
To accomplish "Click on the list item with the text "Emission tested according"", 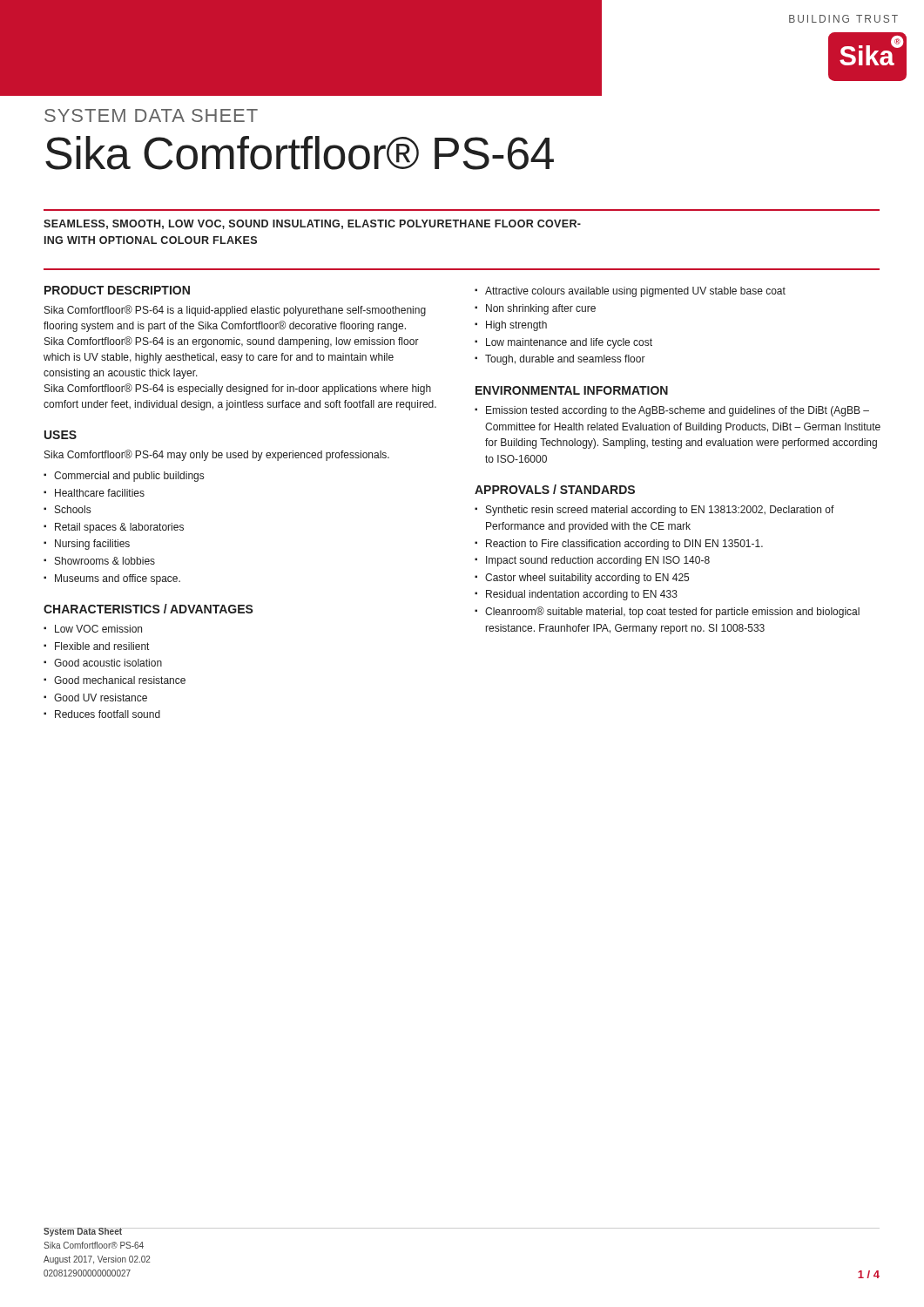I will (683, 435).
